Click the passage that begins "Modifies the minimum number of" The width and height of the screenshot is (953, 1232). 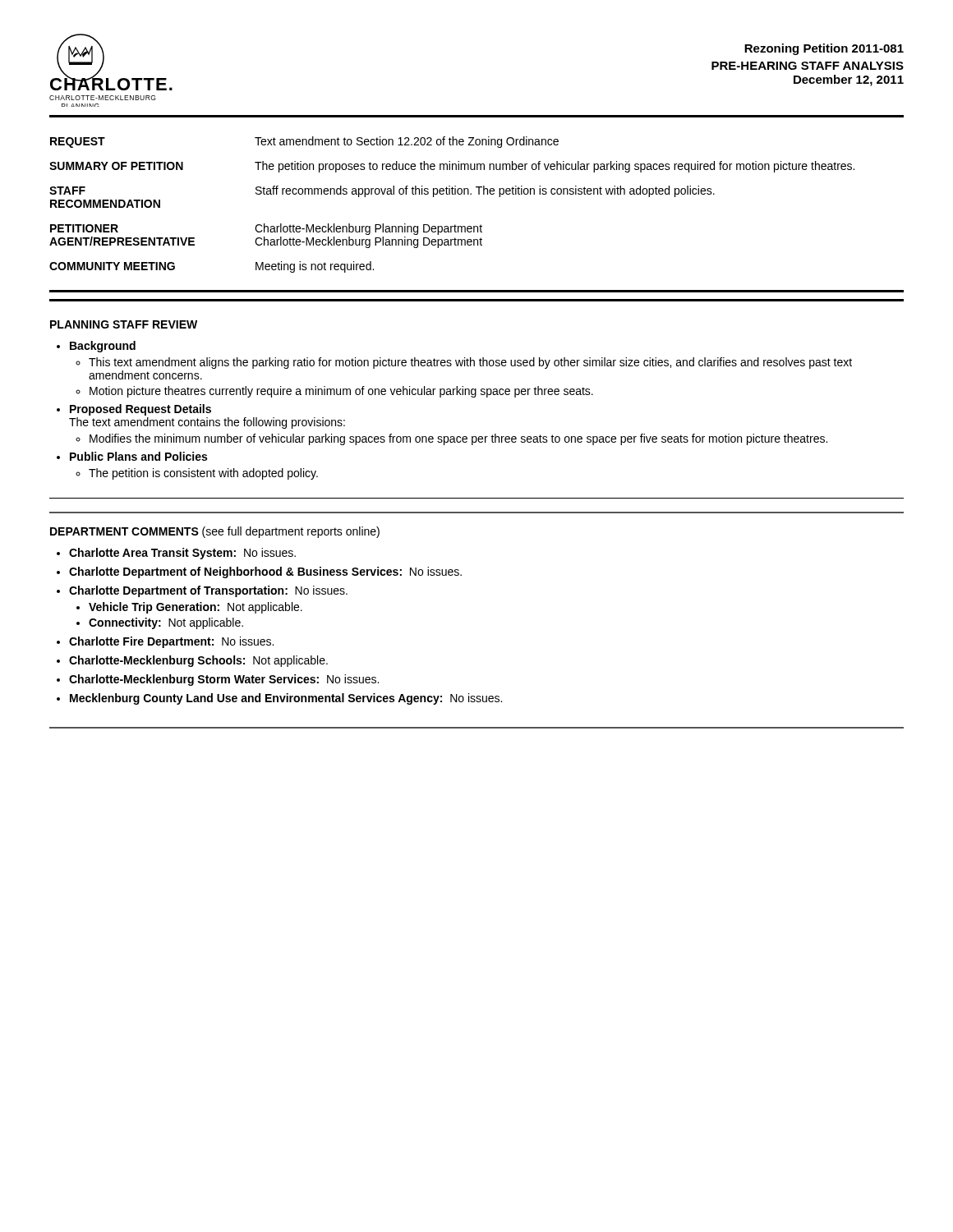459,439
